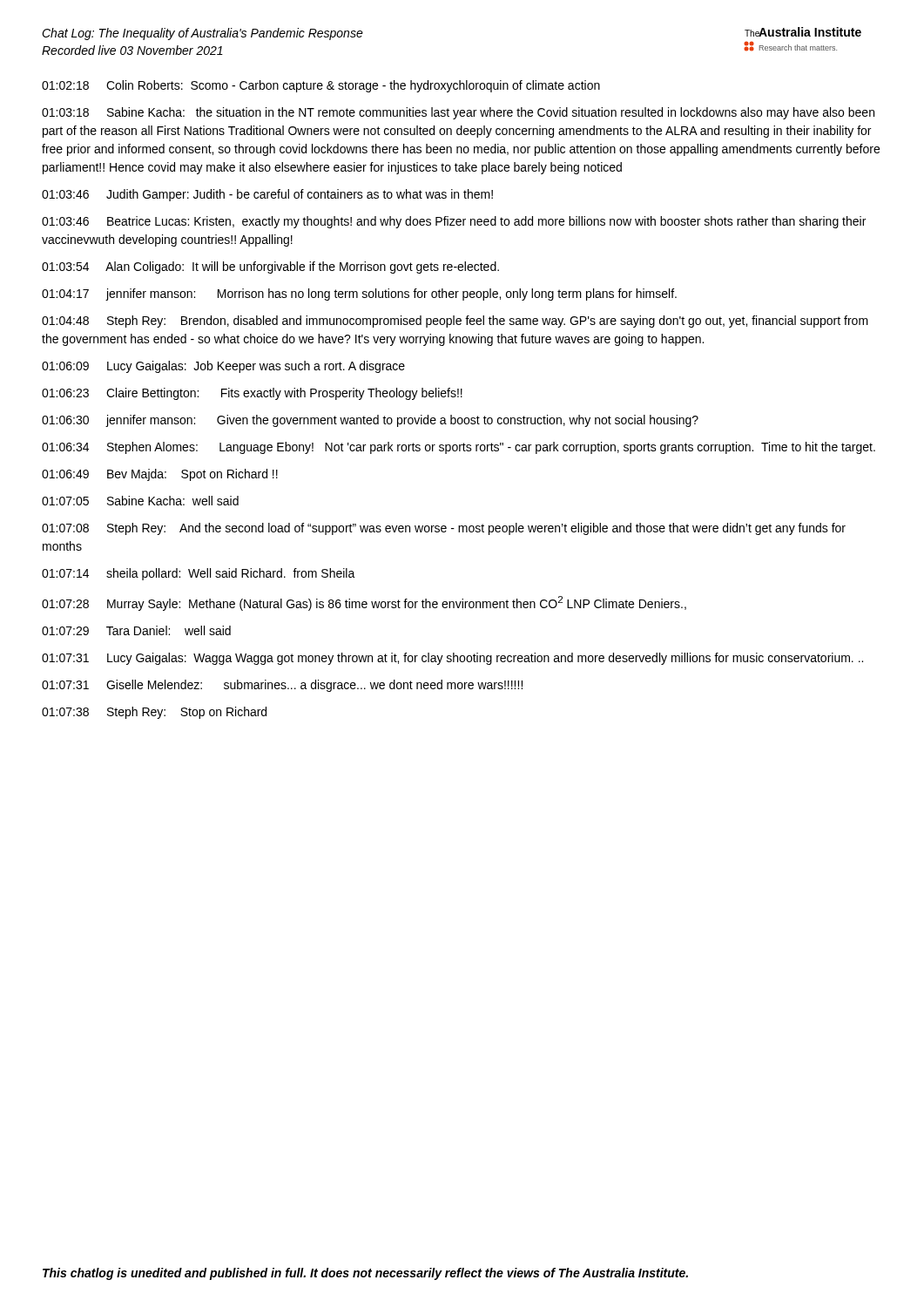Point to the region starting "01:04:48 Steph Rey: Brendon,"
The image size is (924, 1307).
tap(455, 330)
